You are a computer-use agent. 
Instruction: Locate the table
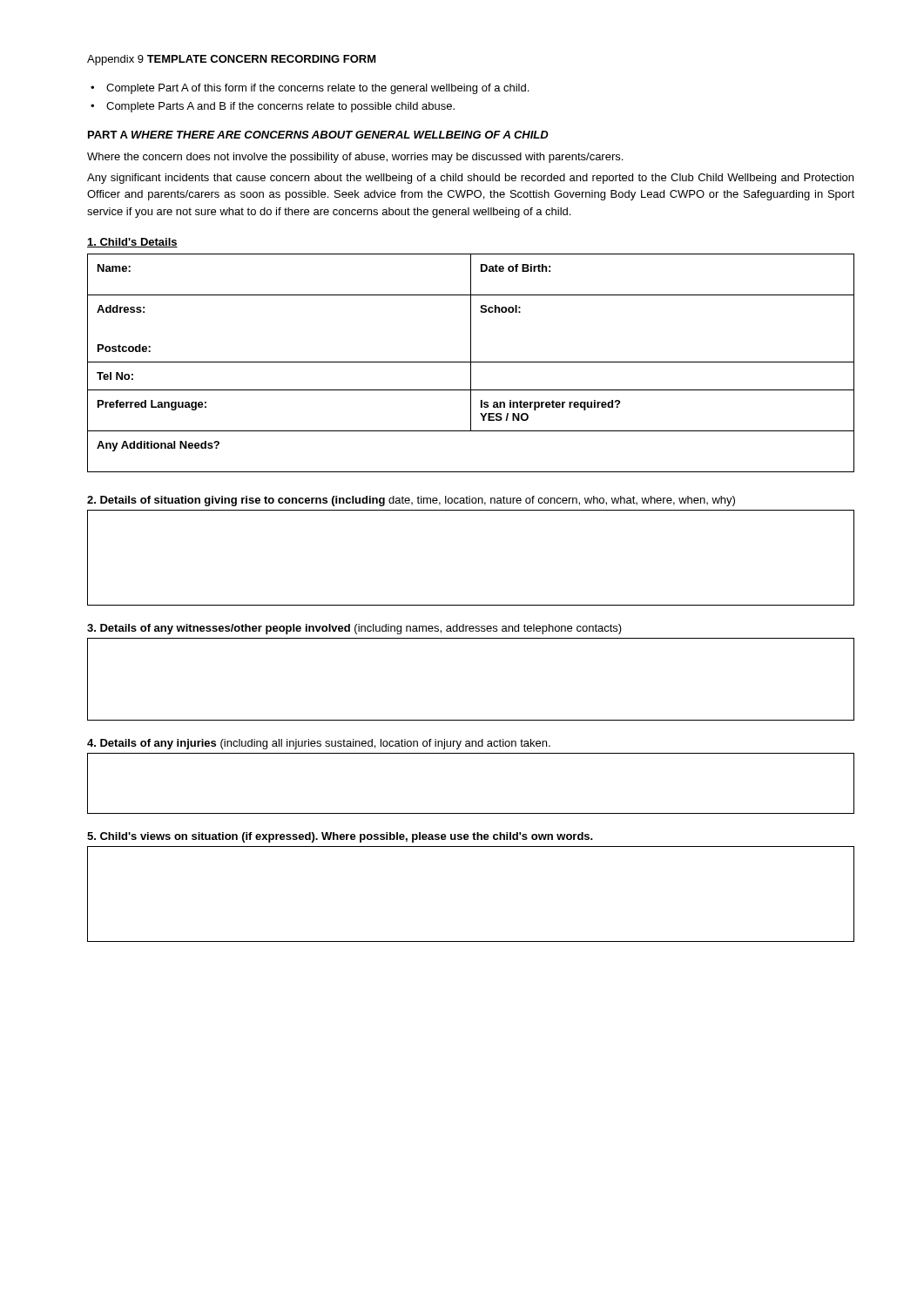[471, 363]
